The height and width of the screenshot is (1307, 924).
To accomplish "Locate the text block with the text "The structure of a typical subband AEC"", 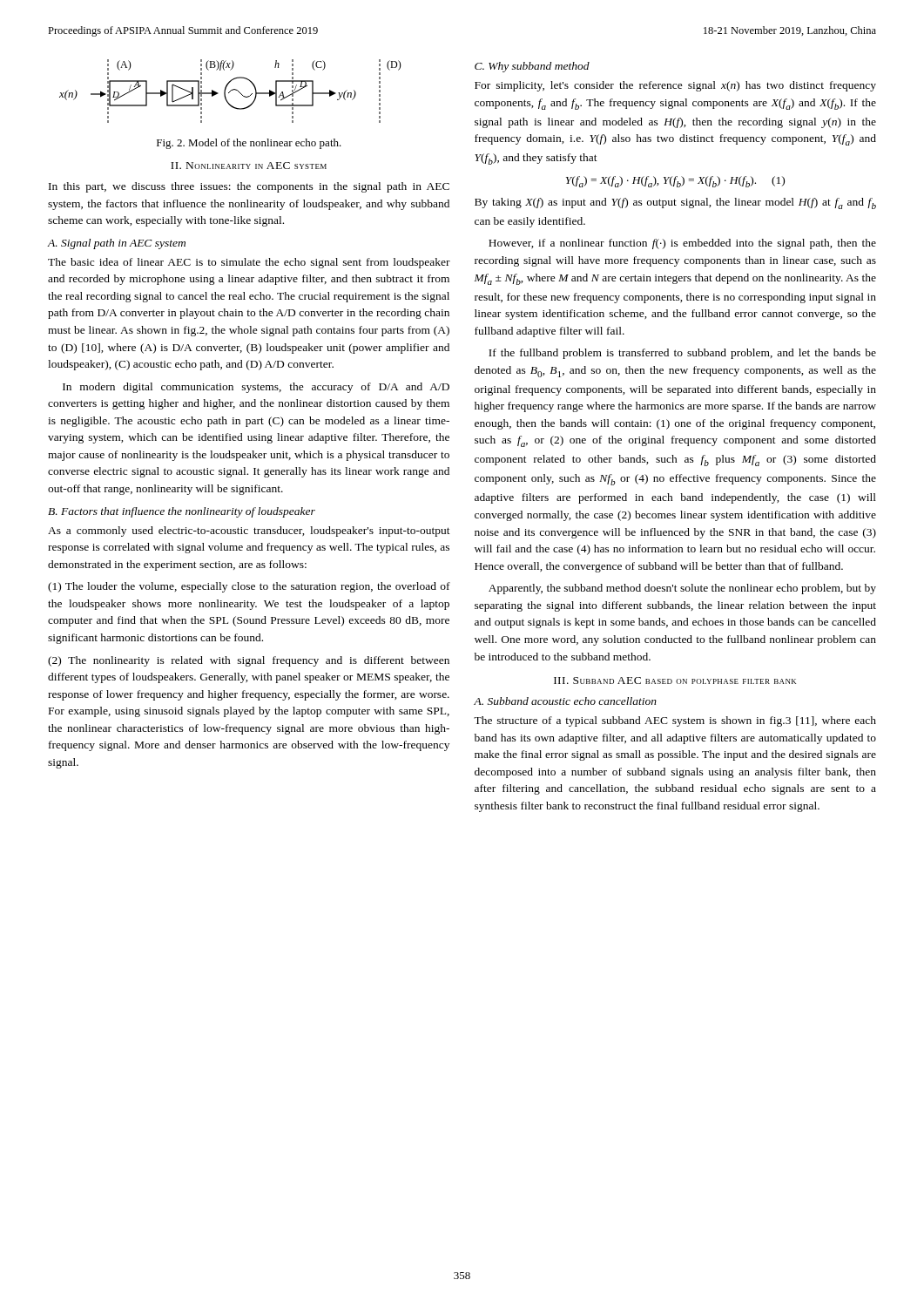I will 675,763.
